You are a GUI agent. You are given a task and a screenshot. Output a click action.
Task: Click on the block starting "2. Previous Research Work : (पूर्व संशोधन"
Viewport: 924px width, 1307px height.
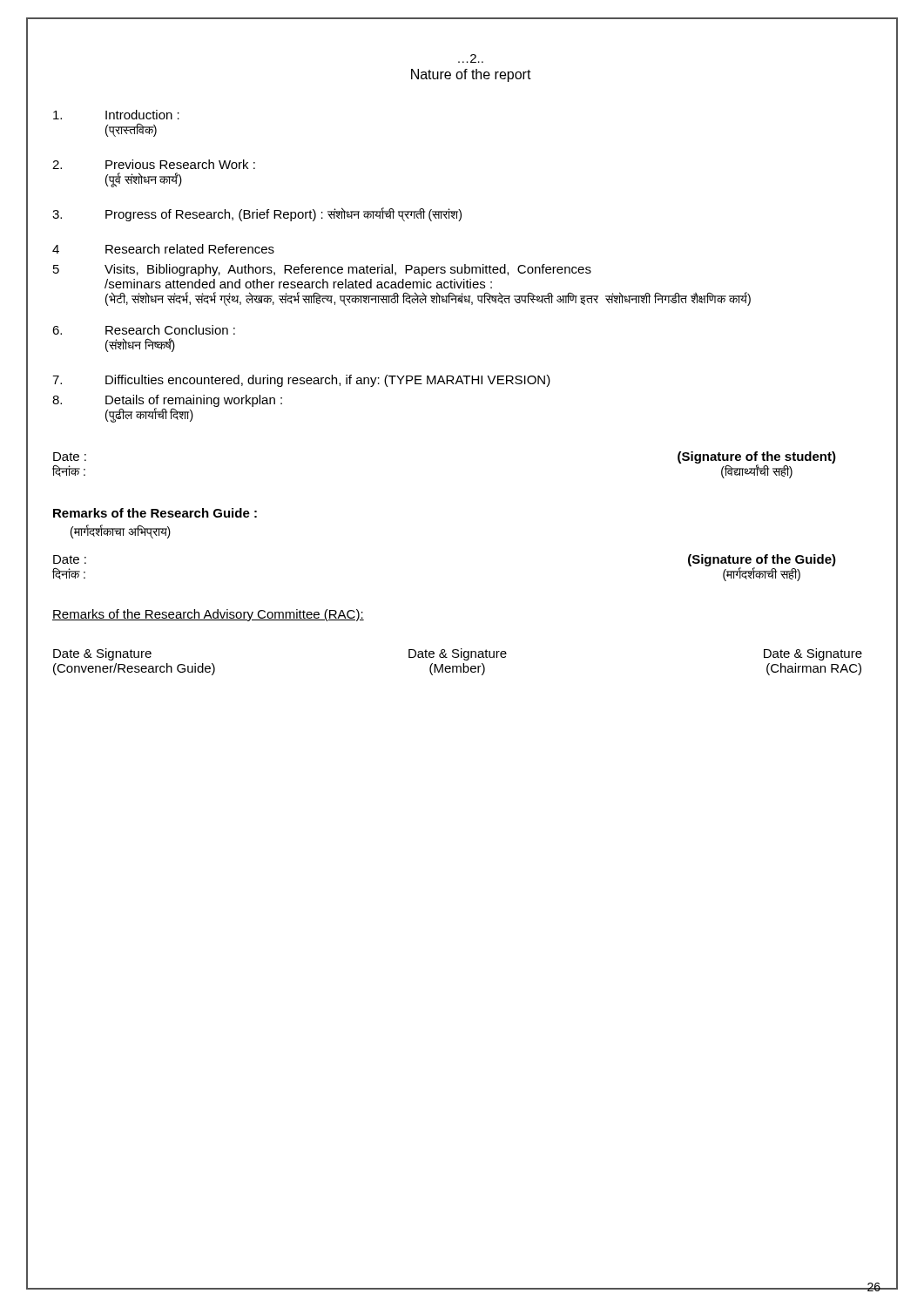point(154,164)
